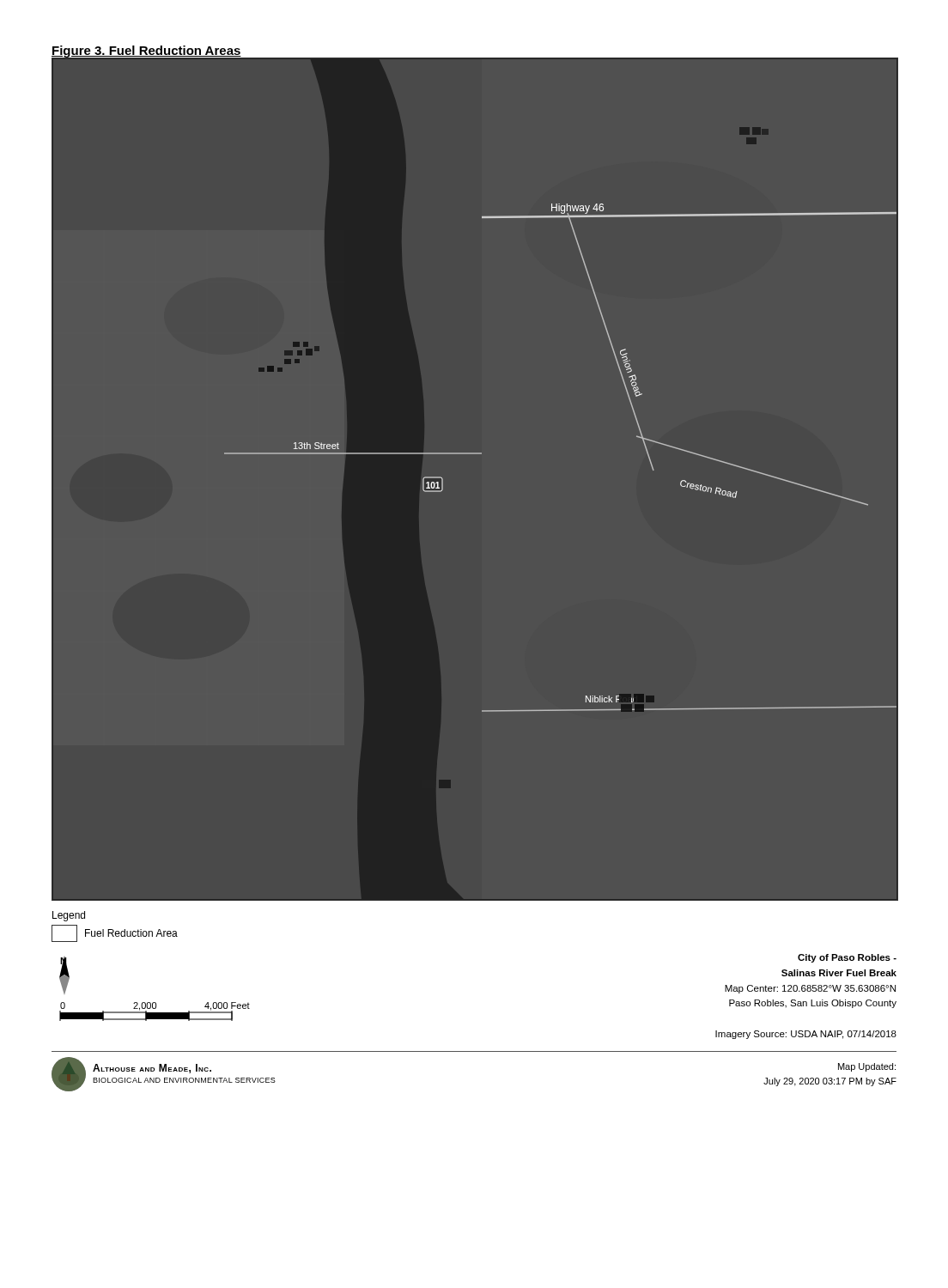Find the block starting "Althouse and Meade, Inc."
The height and width of the screenshot is (1288, 948).
(164, 1074)
